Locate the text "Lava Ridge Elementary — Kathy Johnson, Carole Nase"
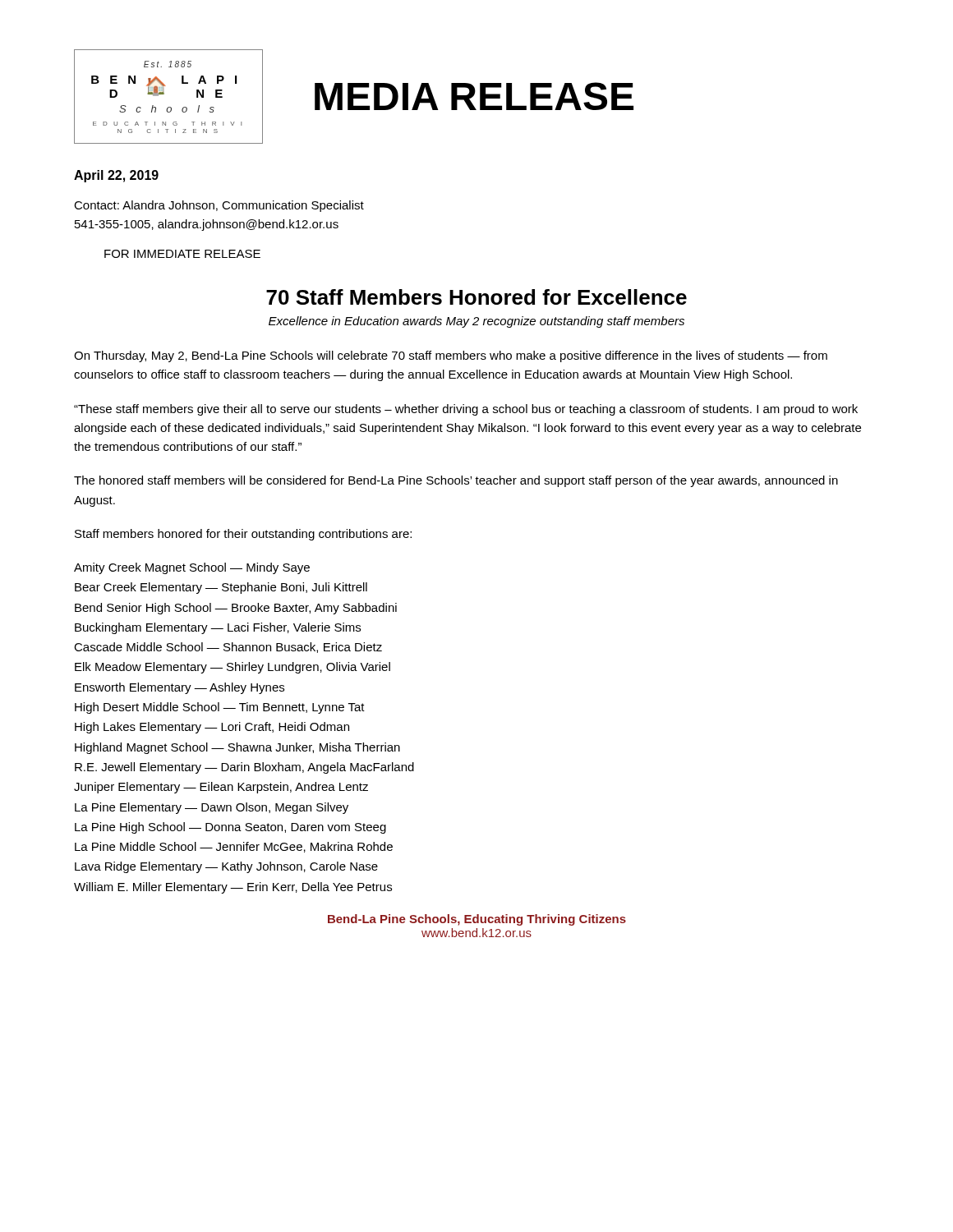Viewport: 953px width, 1232px height. [x=226, y=866]
